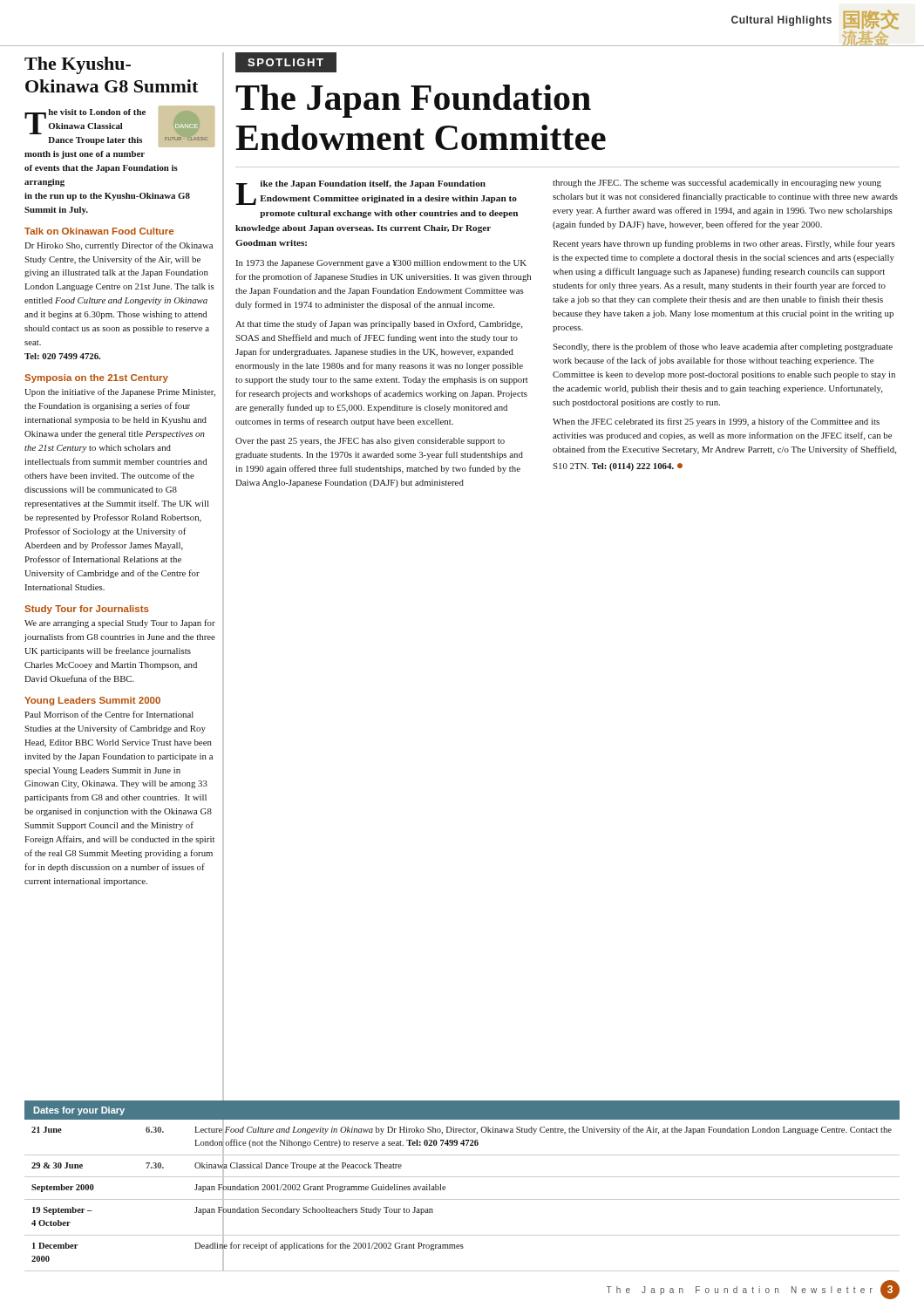
Task: Select the passage starting "Young Leaders Summit 2000"
Action: point(93,700)
